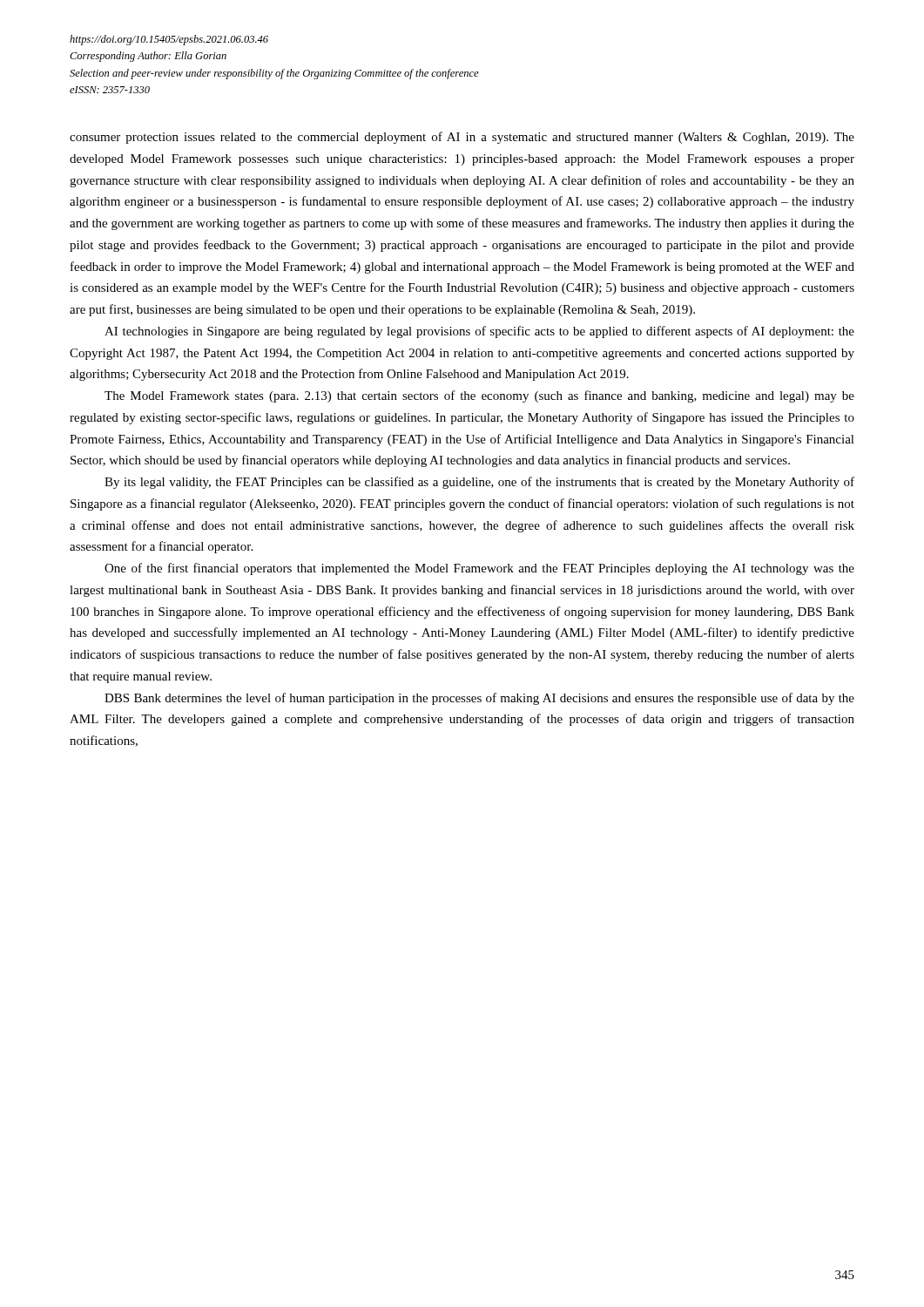Find the text block that says "AI technologies in Singapore"
924x1307 pixels.
(462, 353)
